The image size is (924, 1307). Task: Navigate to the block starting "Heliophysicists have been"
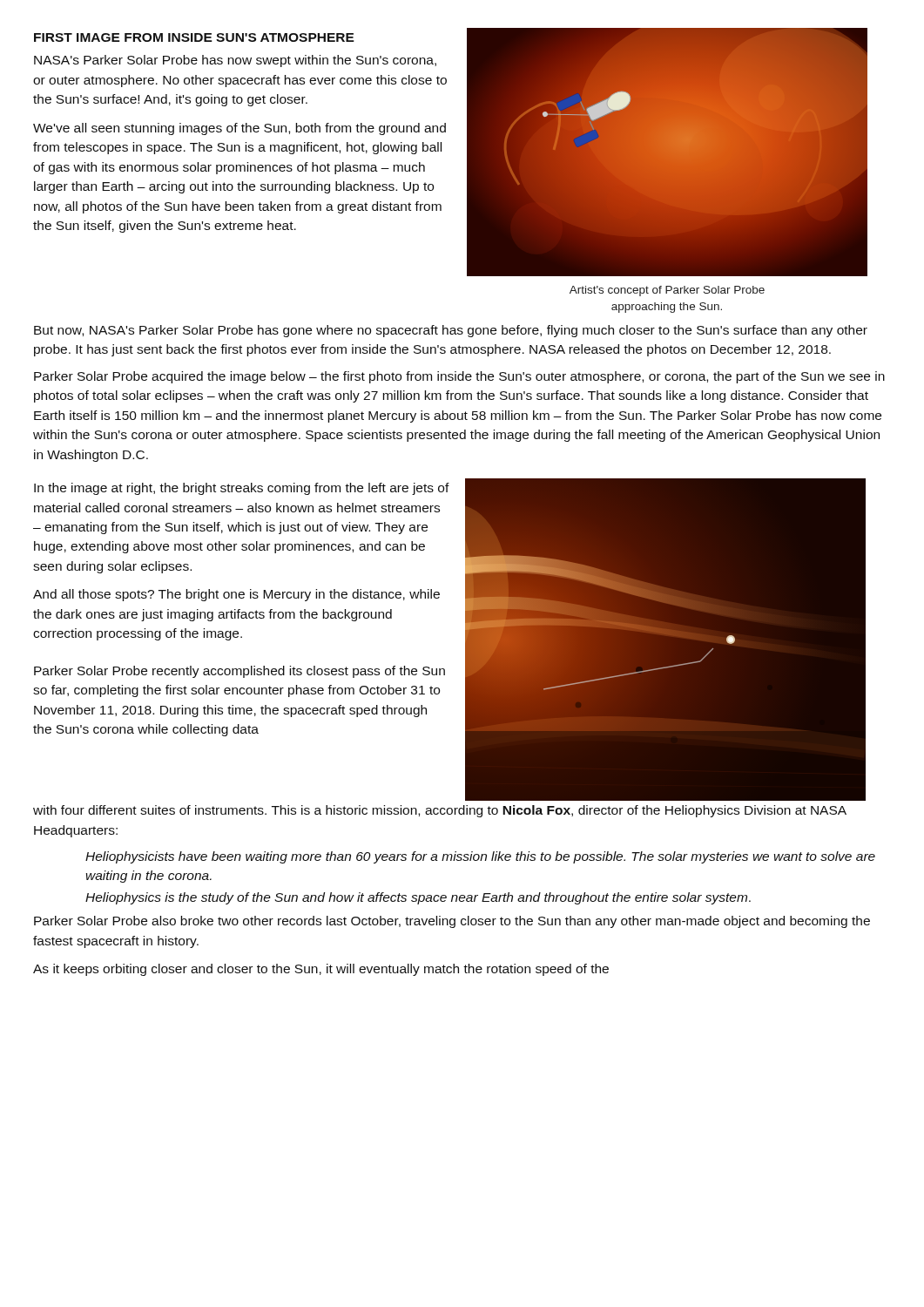tap(480, 866)
